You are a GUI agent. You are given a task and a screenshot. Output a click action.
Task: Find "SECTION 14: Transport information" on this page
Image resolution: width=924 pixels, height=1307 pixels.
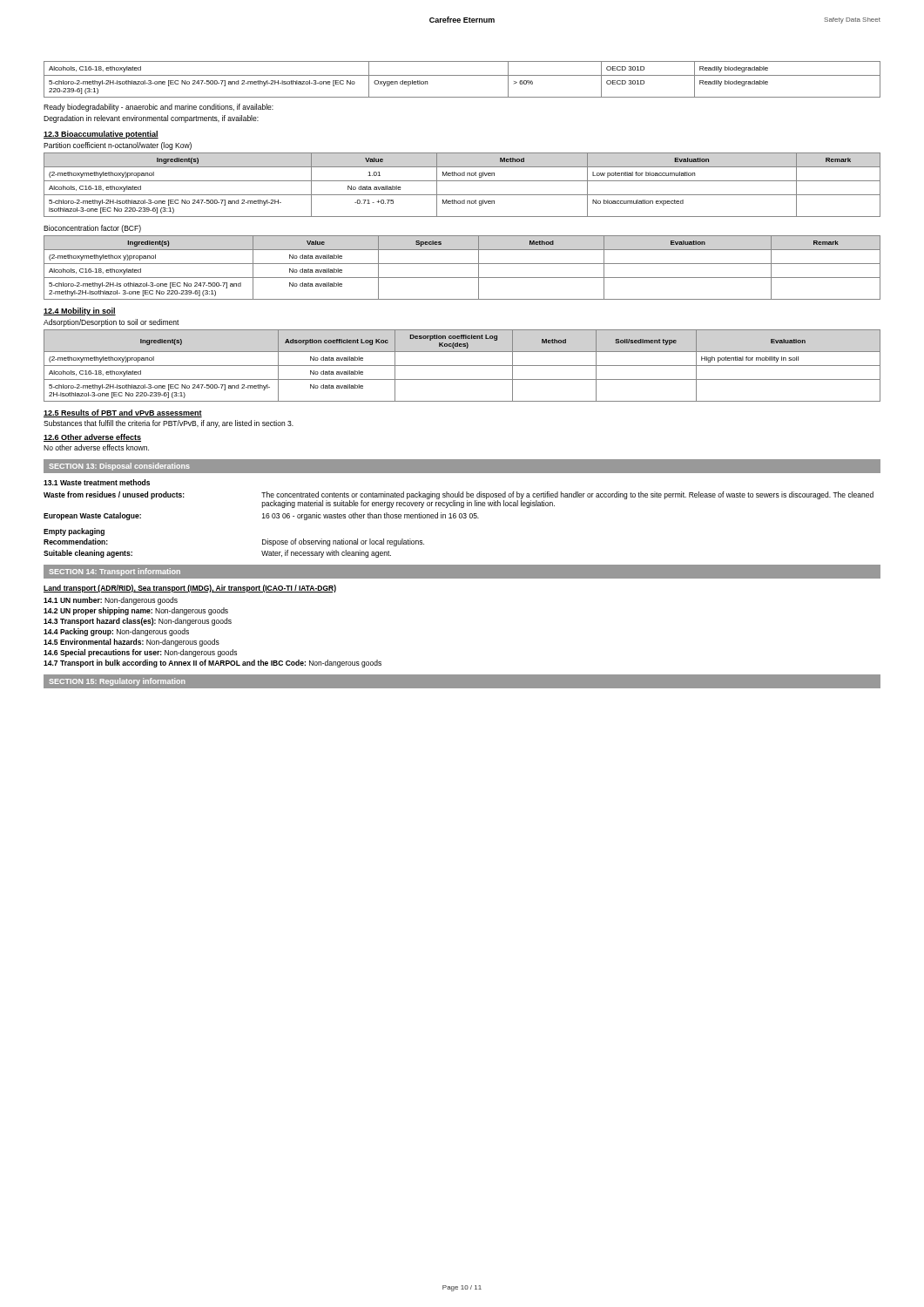115,572
